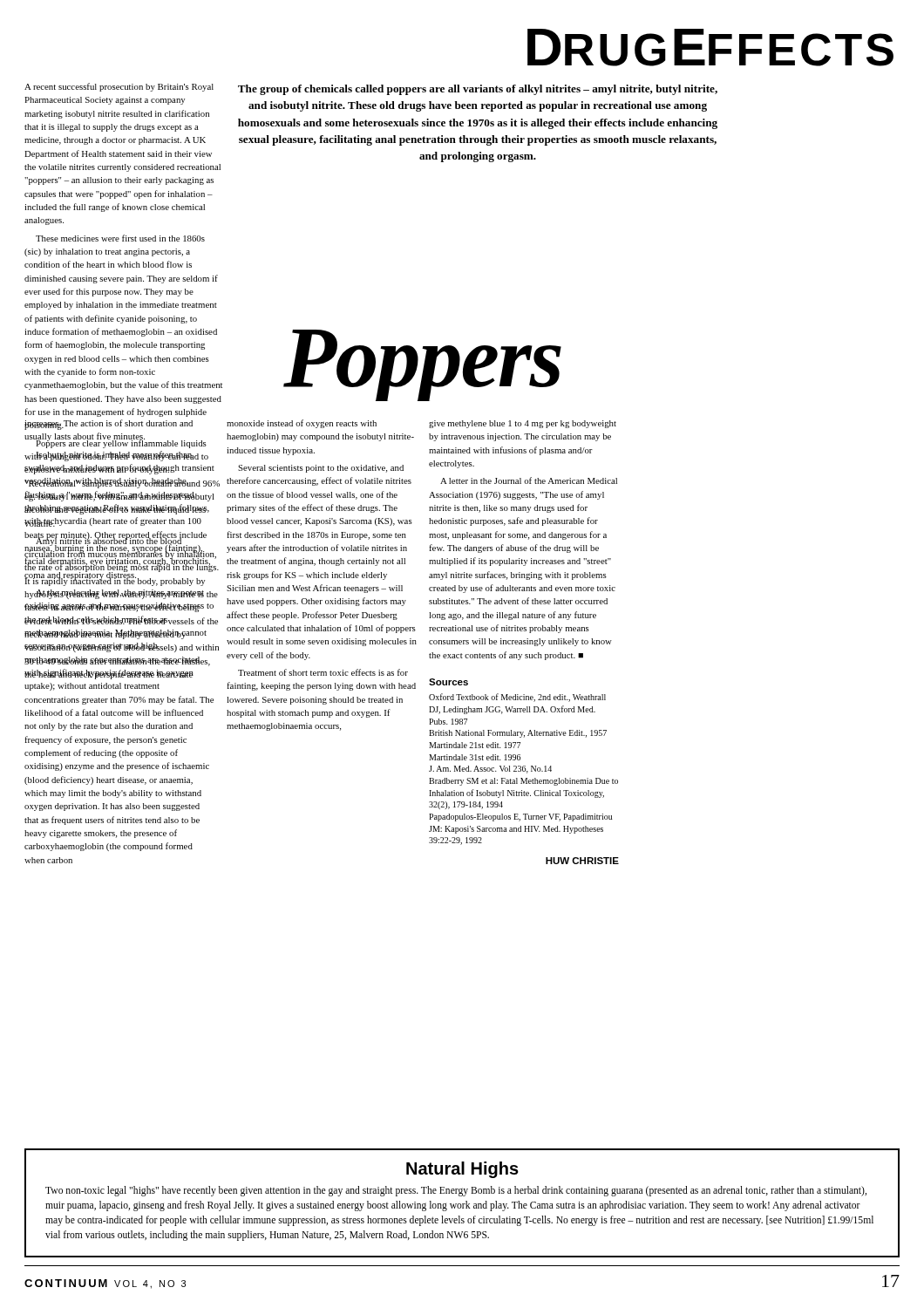The height and width of the screenshot is (1308, 924).
Task: Click on the passage starting "HUW CHRISTIE"
Action: pyautogui.click(x=582, y=861)
